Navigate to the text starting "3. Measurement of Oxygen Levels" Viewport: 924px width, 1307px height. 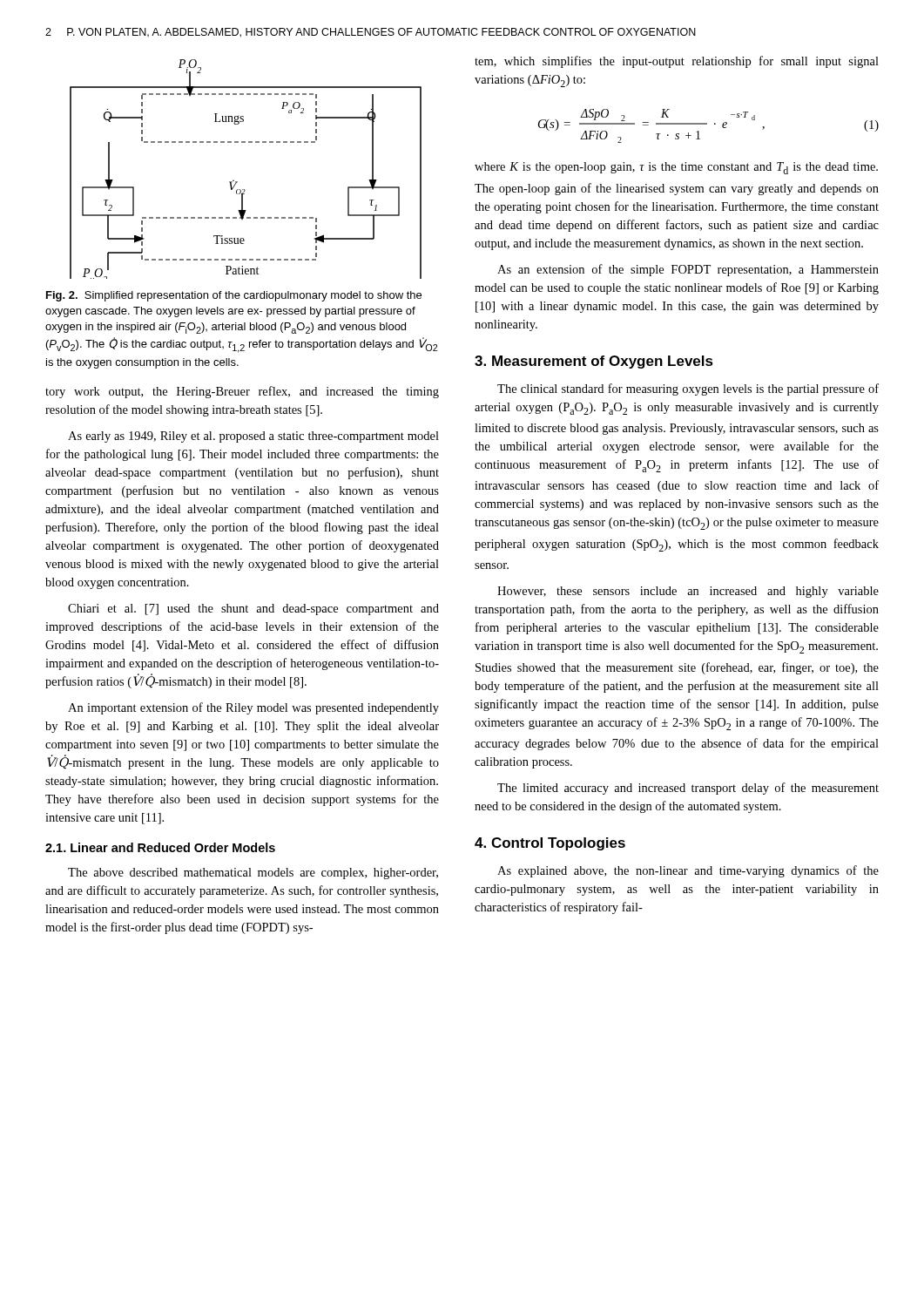[594, 361]
